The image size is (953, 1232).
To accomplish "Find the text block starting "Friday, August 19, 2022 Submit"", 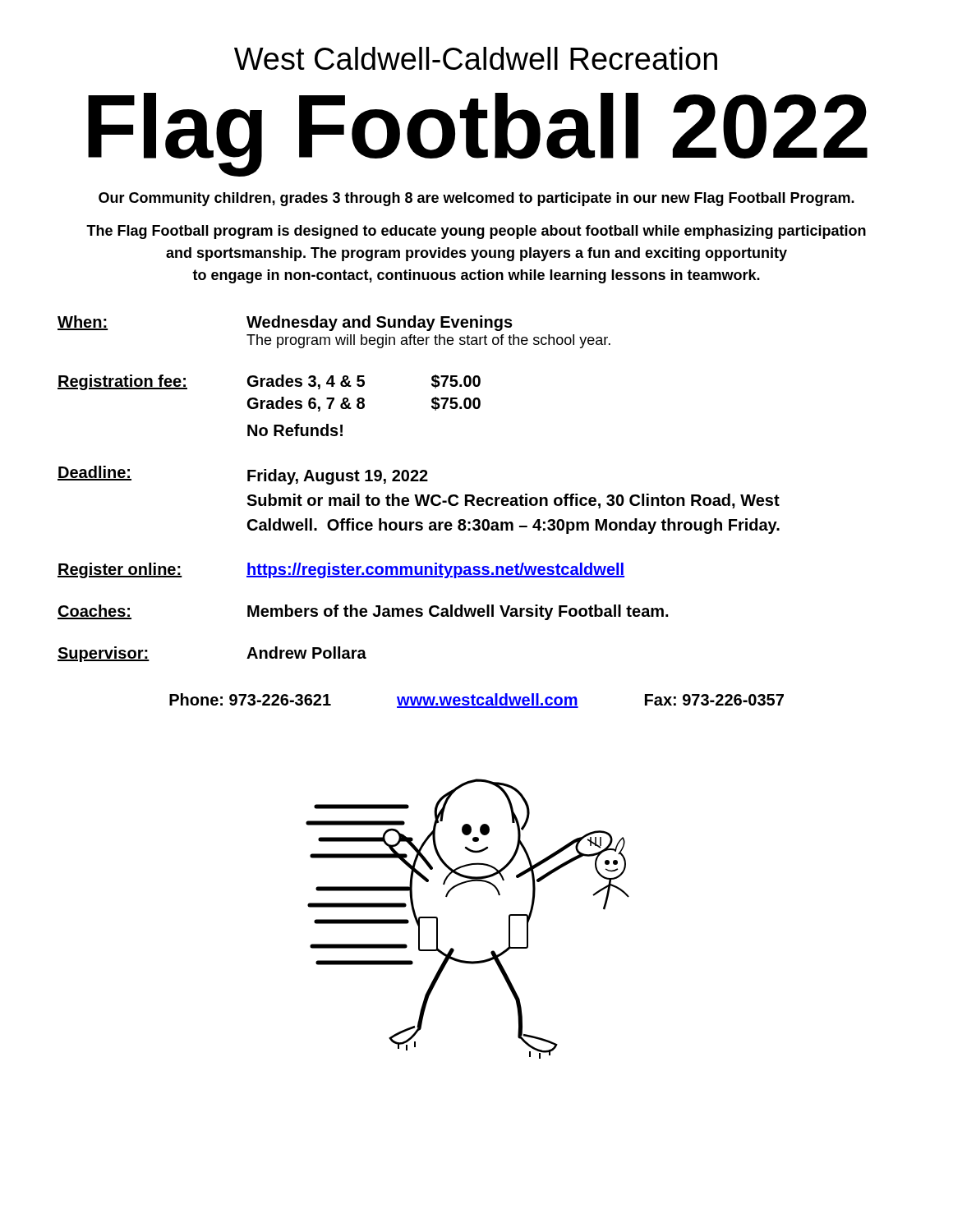I will click(x=513, y=500).
